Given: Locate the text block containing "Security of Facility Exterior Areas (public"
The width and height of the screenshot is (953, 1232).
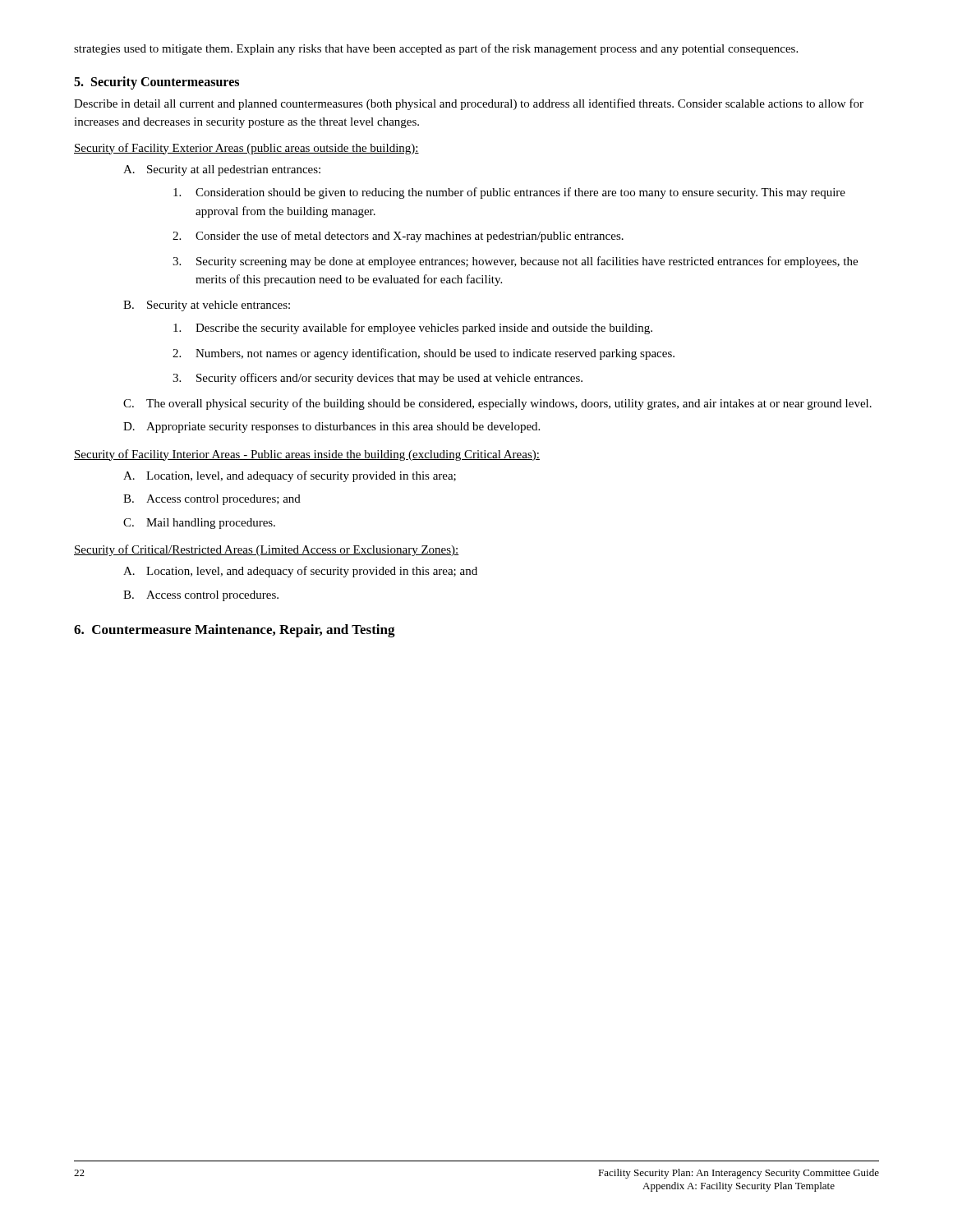Looking at the screenshot, I should click(246, 147).
